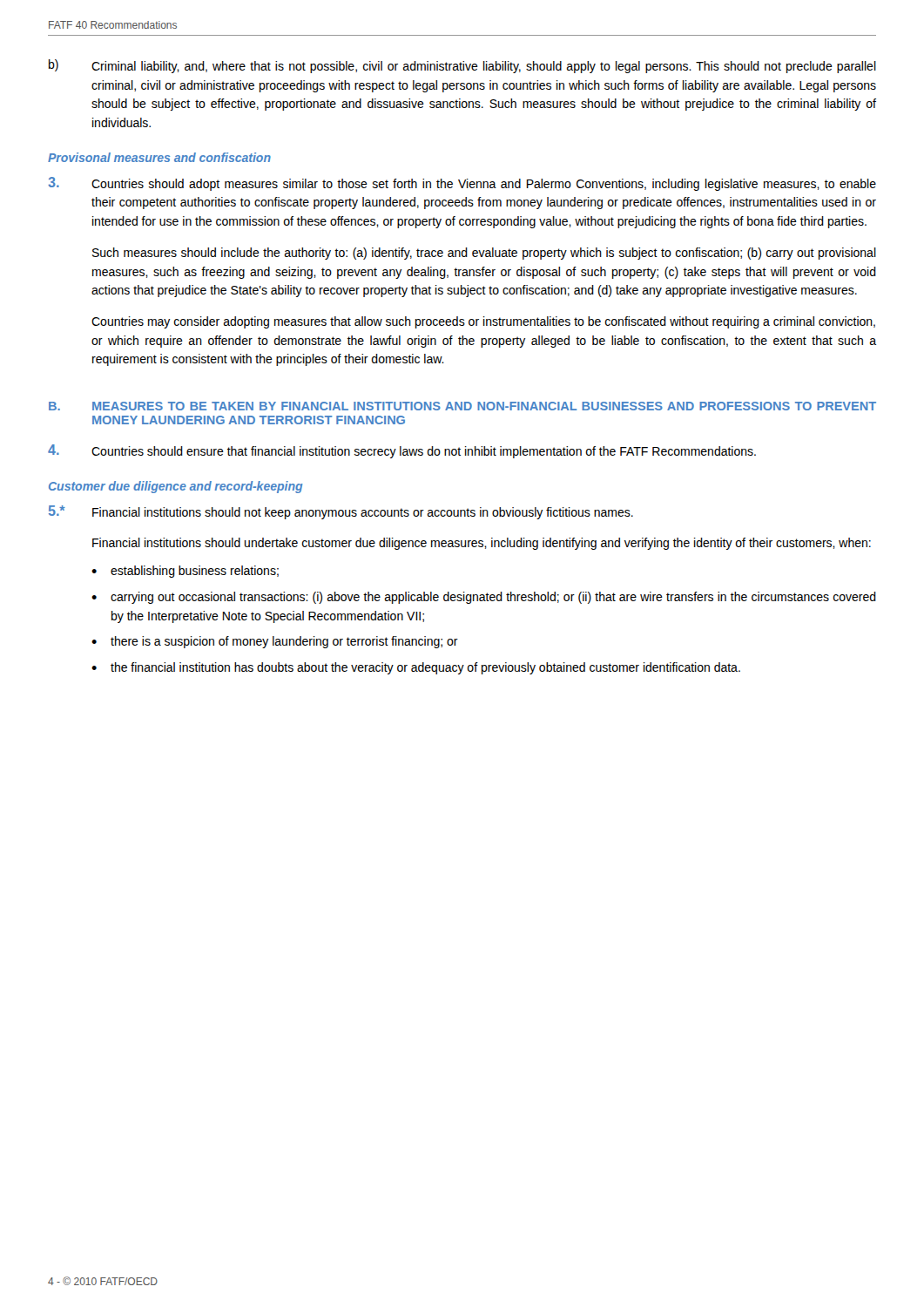
Task: Click on the text starting "• carrying out occasional transactions: (i) above the"
Action: (484, 607)
